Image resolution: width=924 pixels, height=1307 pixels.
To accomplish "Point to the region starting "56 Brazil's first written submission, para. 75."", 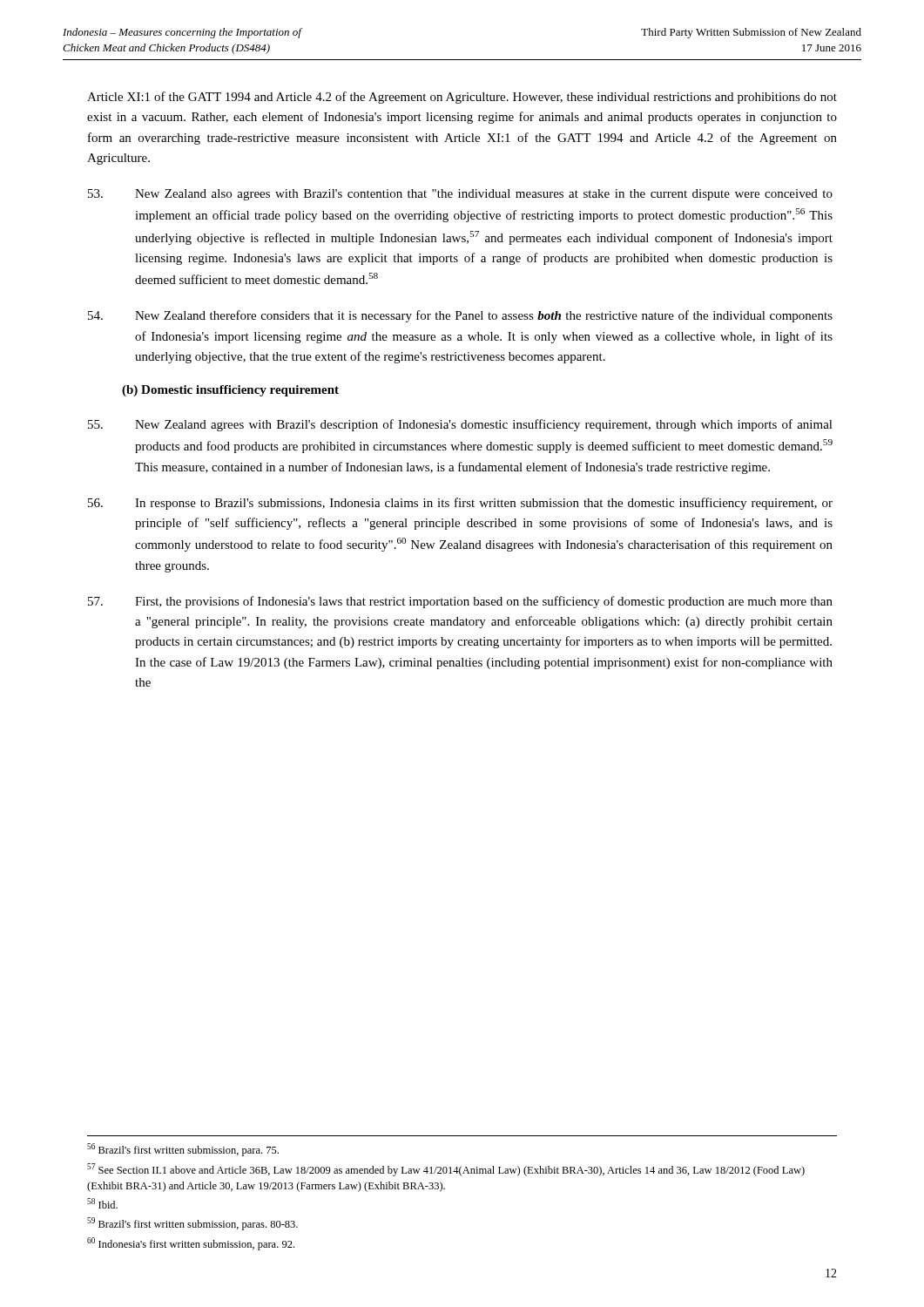I will 183,1150.
